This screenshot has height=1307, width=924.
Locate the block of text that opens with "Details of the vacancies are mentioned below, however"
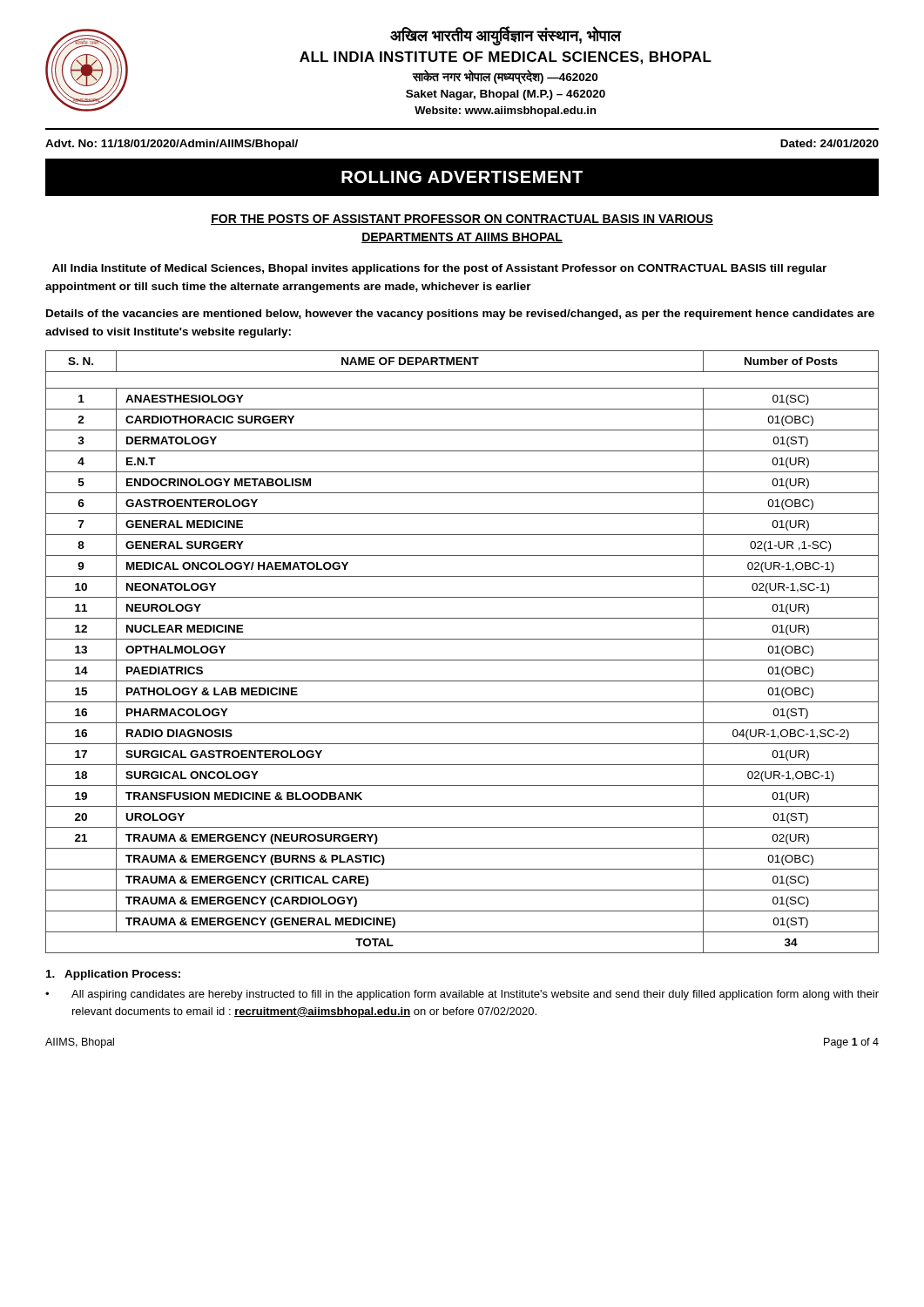462,323
